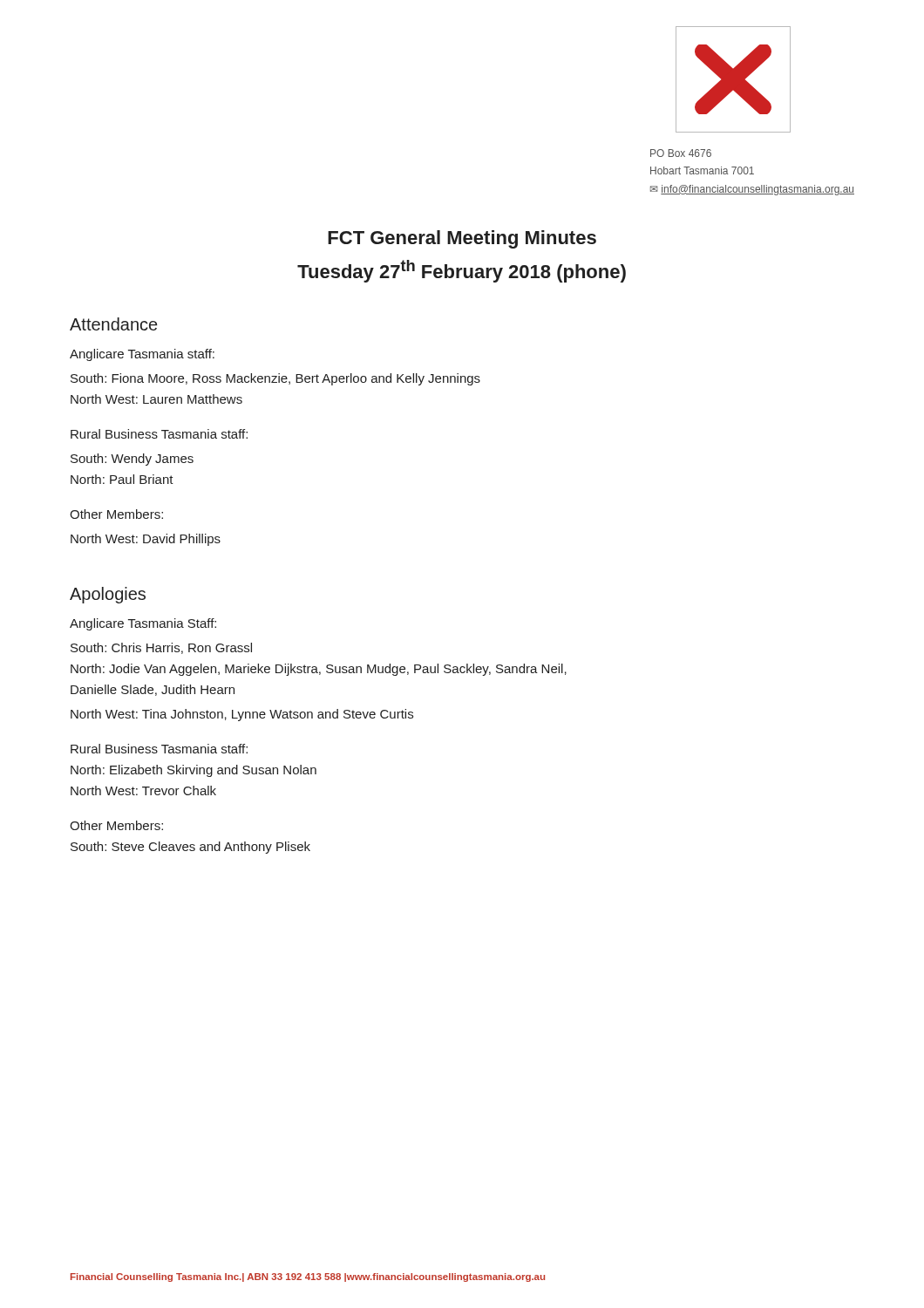The image size is (924, 1308).
Task: Click on the text block that says "North West: David"
Action: pyautogui.click(x=145, y=539)
